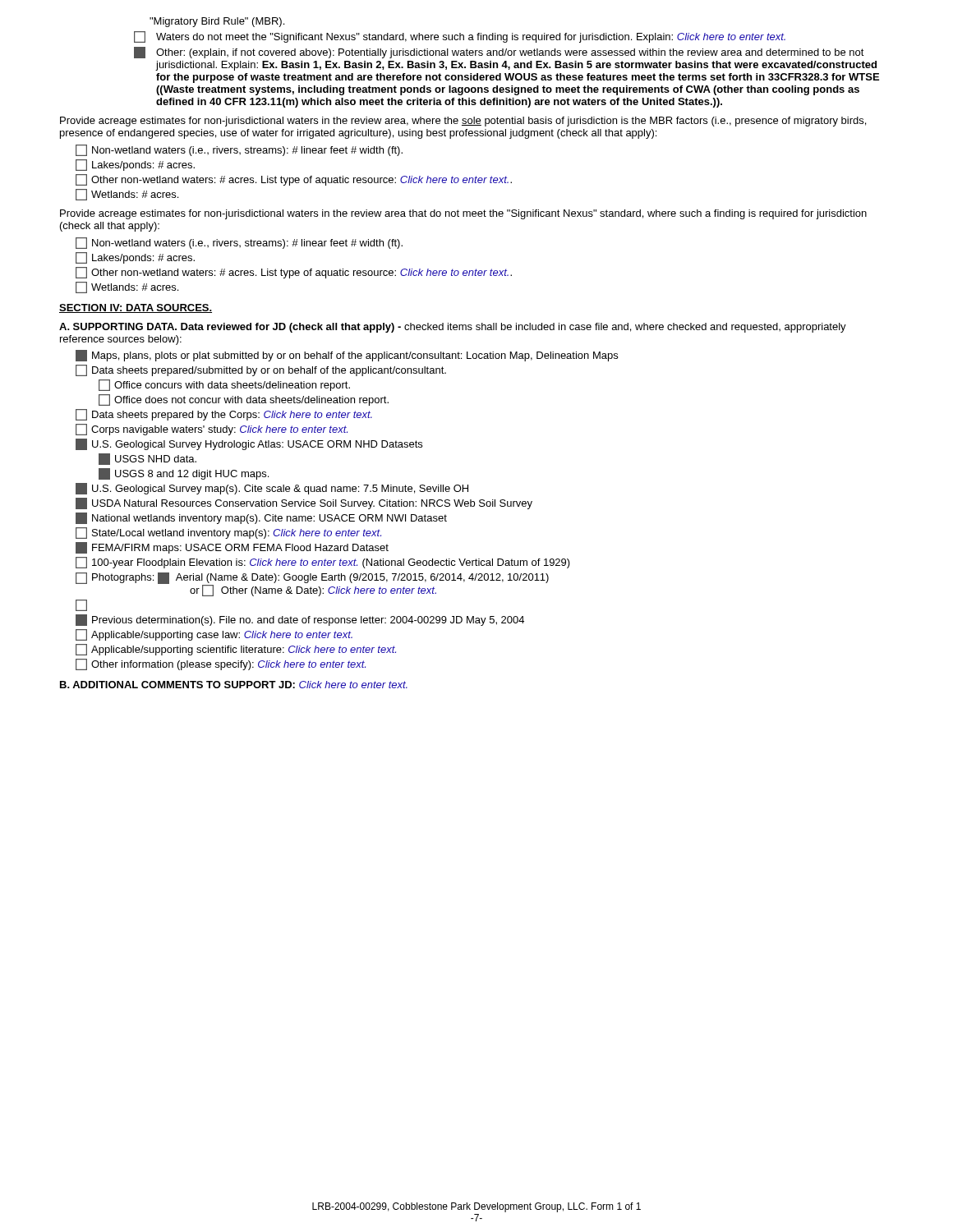Navigate to the region starting "U.S. Geological Survey Hydrologic"
Screen dimensions: 1232x953
tap(249, 444)
